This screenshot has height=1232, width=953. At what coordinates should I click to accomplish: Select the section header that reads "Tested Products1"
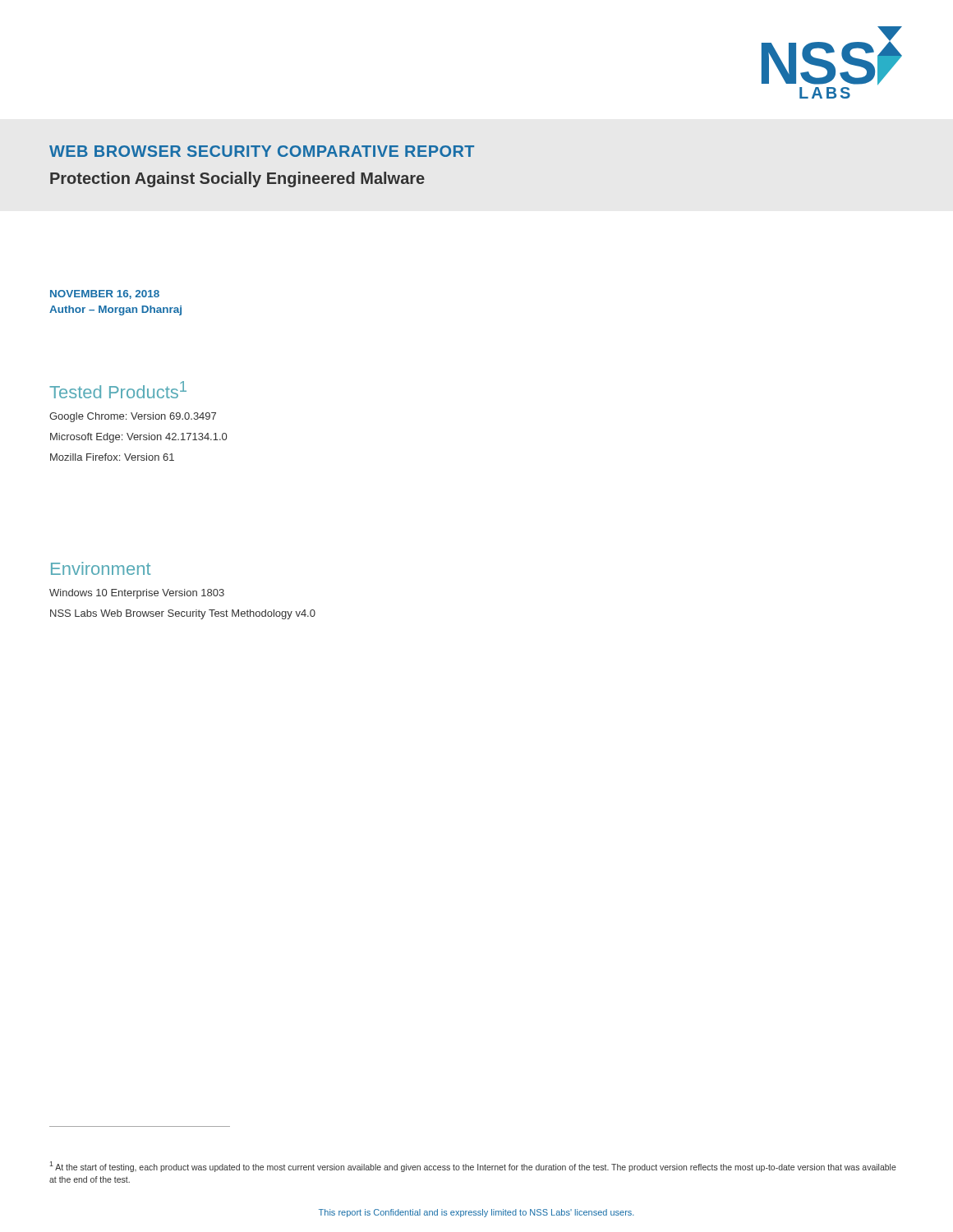click(x=118, y=390)
